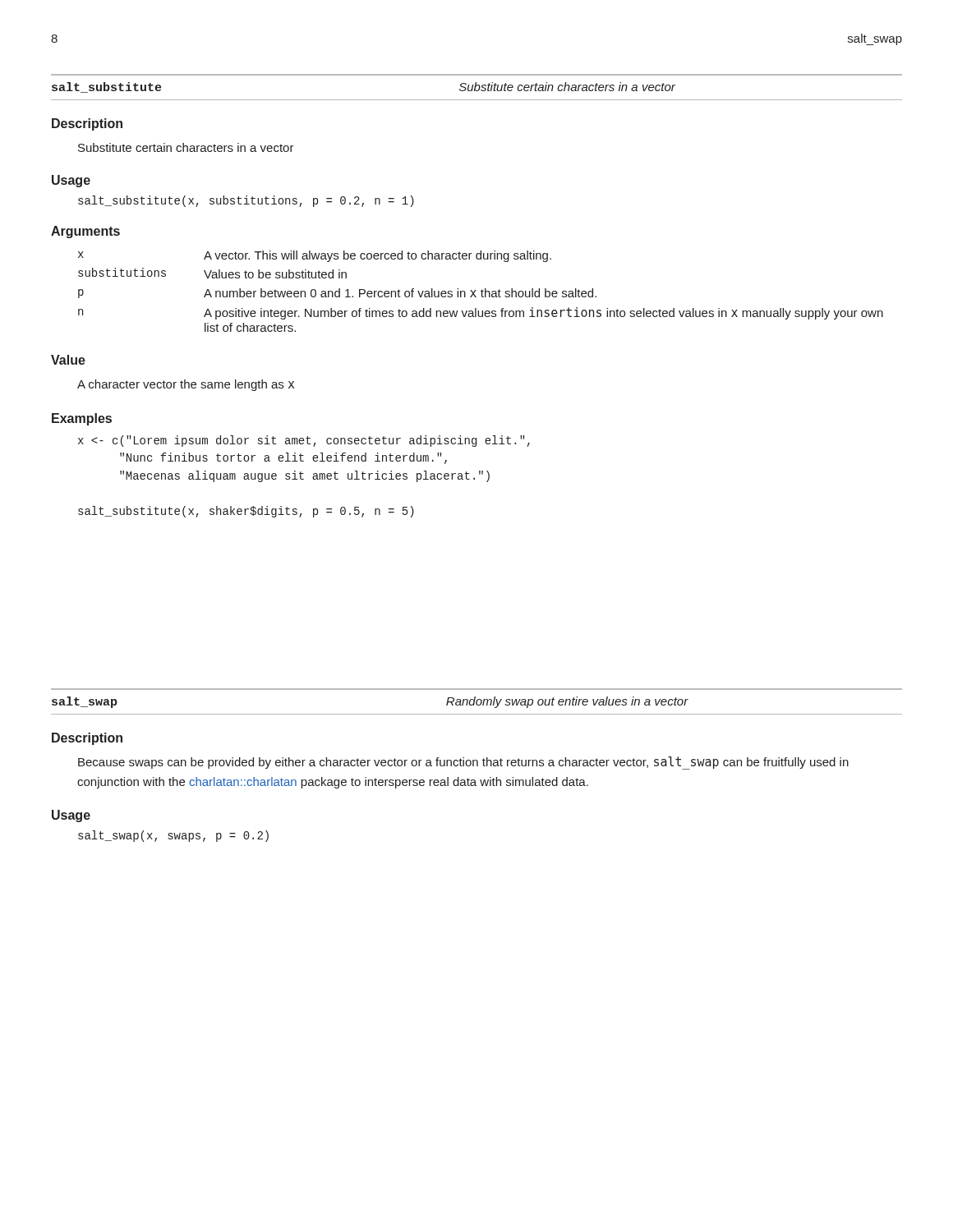Where is the section header that starts "salt_substitute Substitute certain characters in"?
953x1232 pixels.
[476, 87]
